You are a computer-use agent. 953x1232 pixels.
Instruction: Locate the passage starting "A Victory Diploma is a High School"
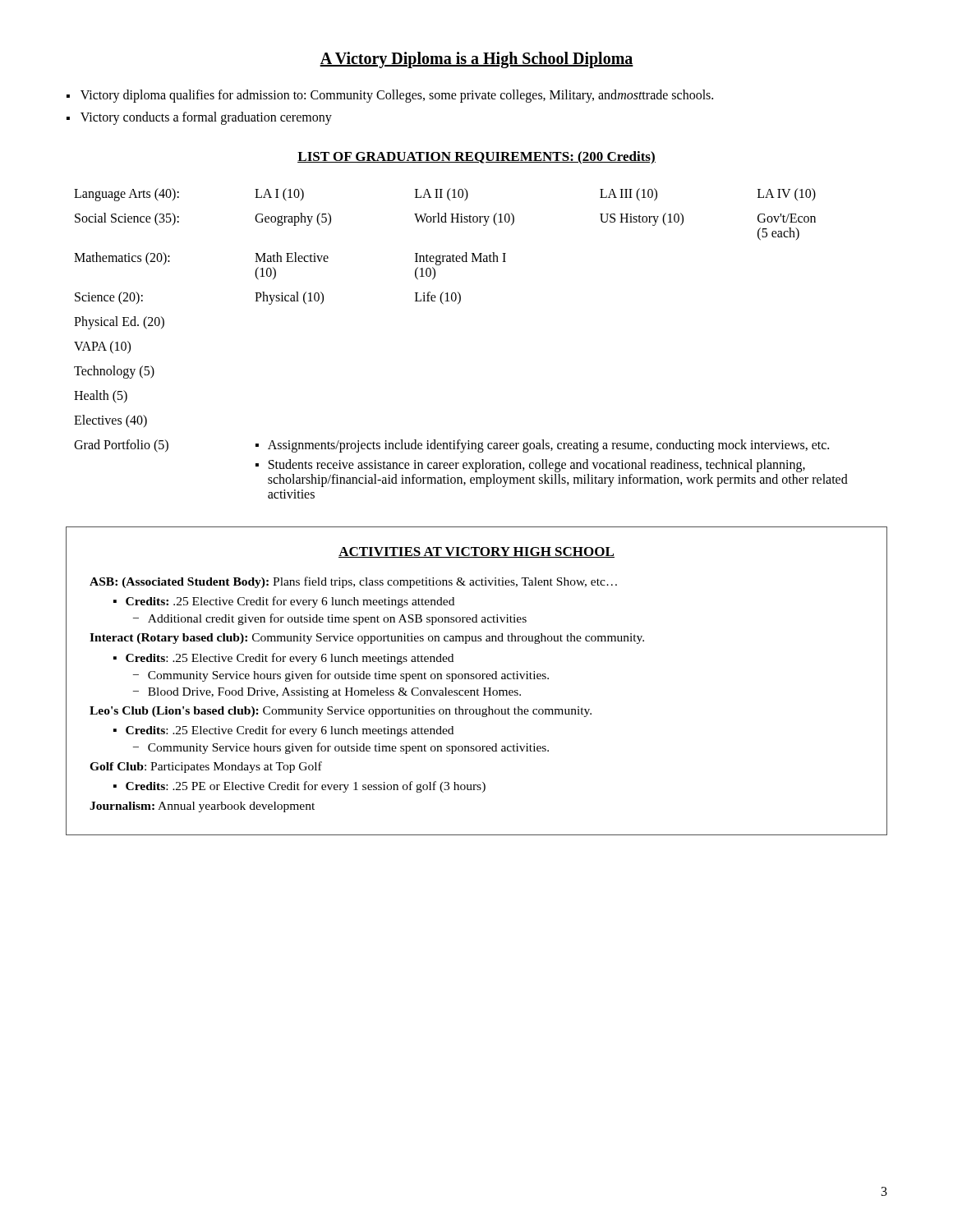pos(476,59)
